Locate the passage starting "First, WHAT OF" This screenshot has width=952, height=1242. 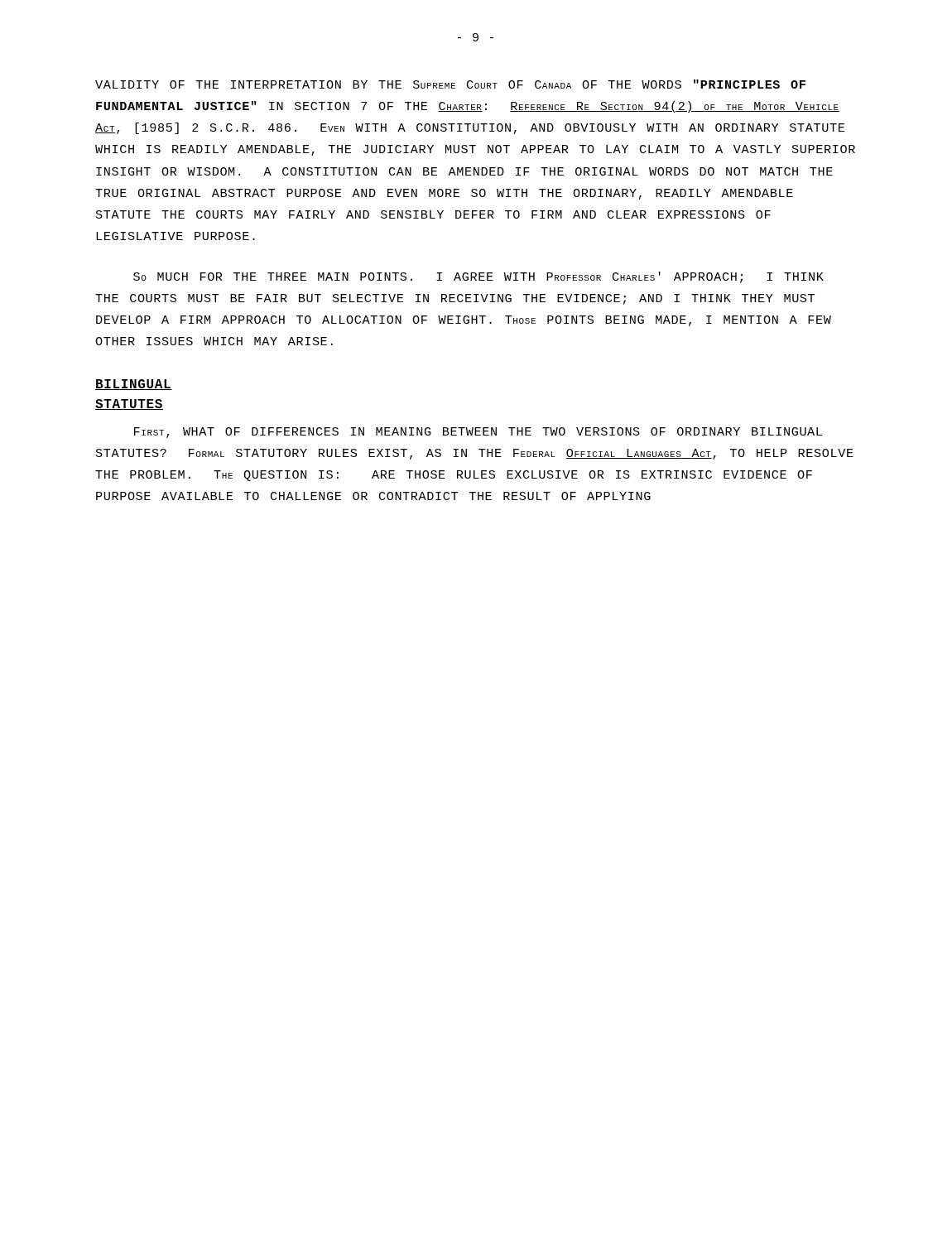tap(475, 465)
